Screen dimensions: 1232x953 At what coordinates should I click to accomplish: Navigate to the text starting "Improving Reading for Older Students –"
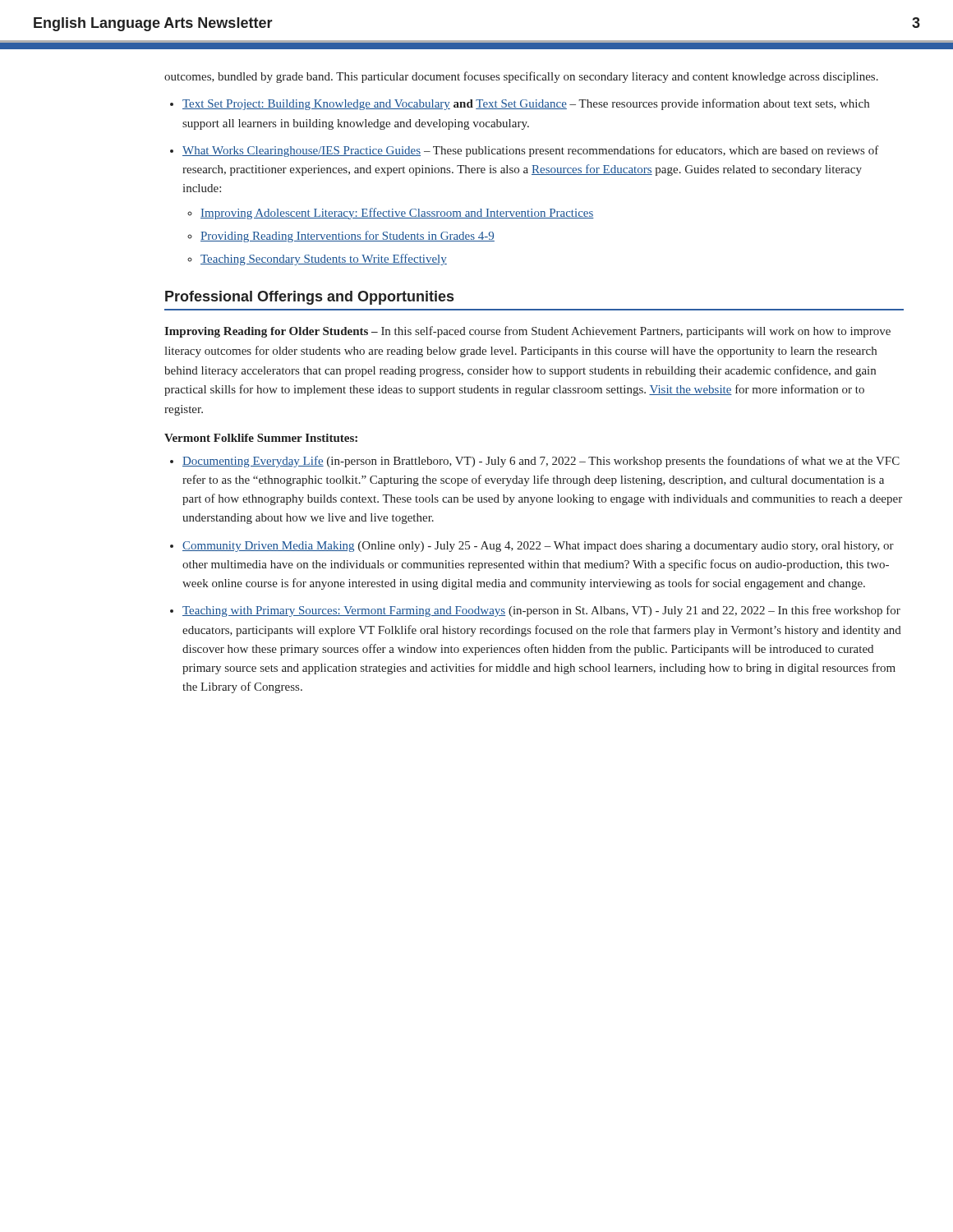(x=528, y=370)
